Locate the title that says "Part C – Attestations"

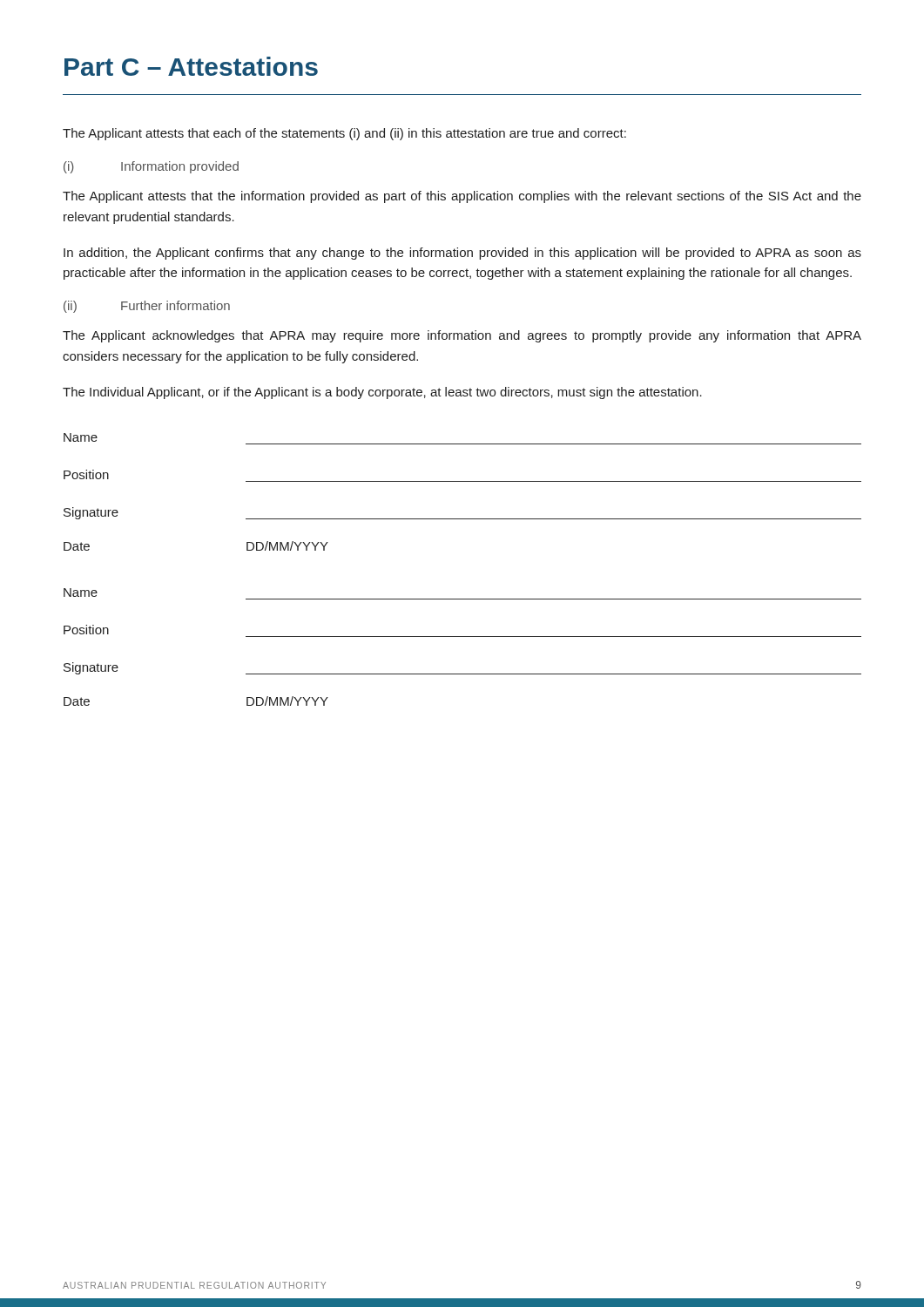(x=191, y=66)
